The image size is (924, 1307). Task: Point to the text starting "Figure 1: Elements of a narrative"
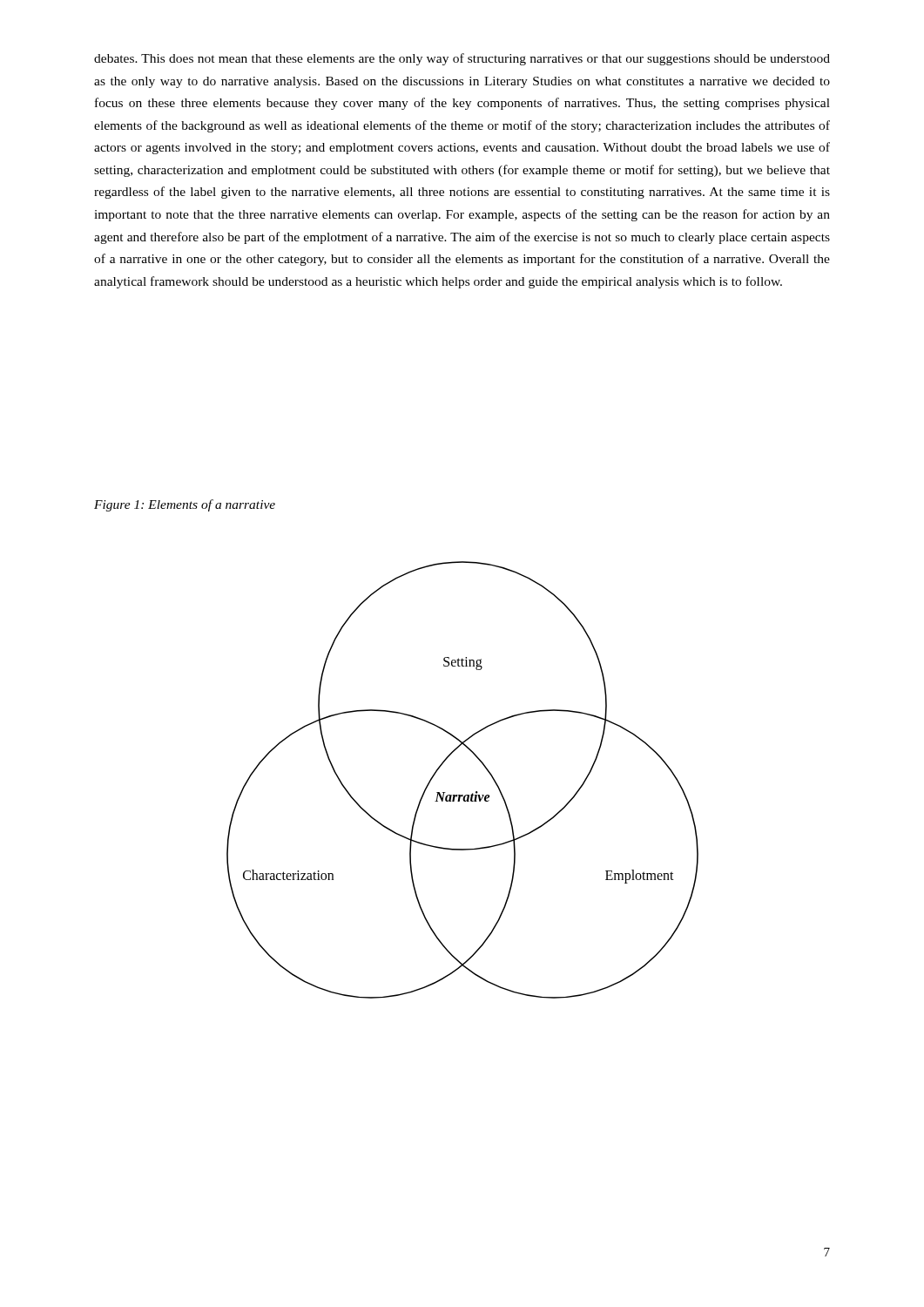tap(185, 504)
